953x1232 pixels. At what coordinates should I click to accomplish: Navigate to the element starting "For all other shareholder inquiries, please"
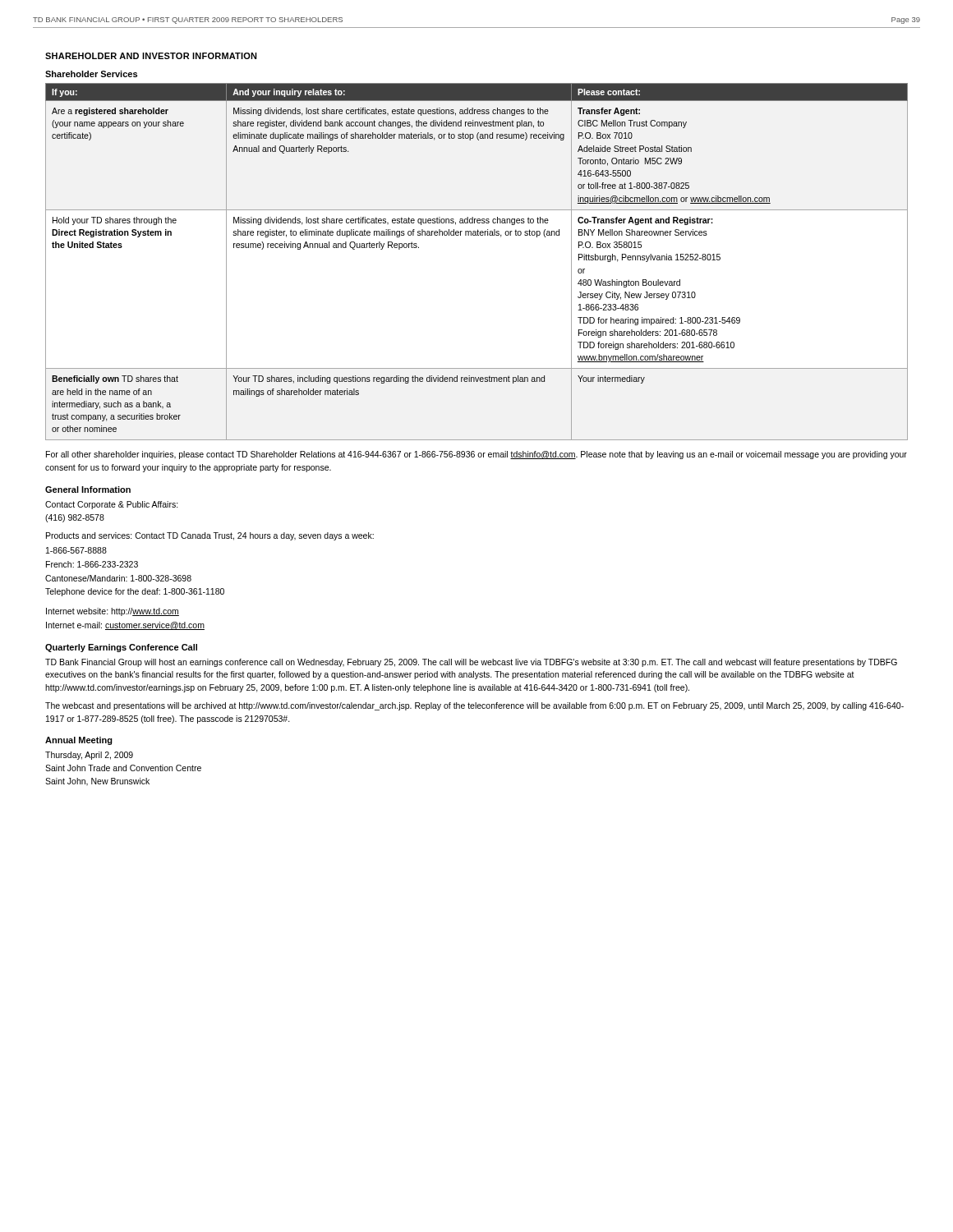click(x=476, y=461)
